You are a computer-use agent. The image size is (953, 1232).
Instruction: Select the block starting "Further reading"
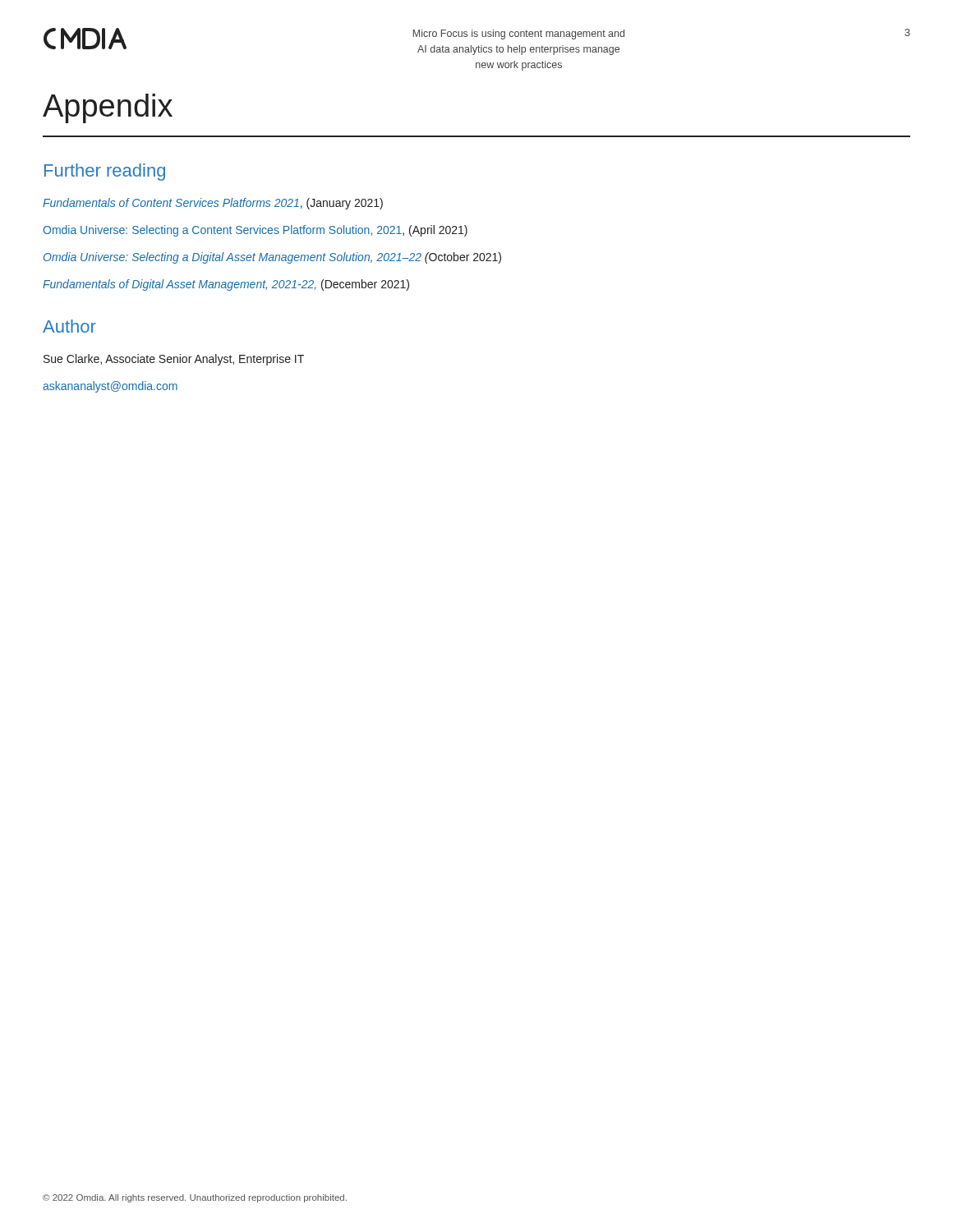pos(104,170)
